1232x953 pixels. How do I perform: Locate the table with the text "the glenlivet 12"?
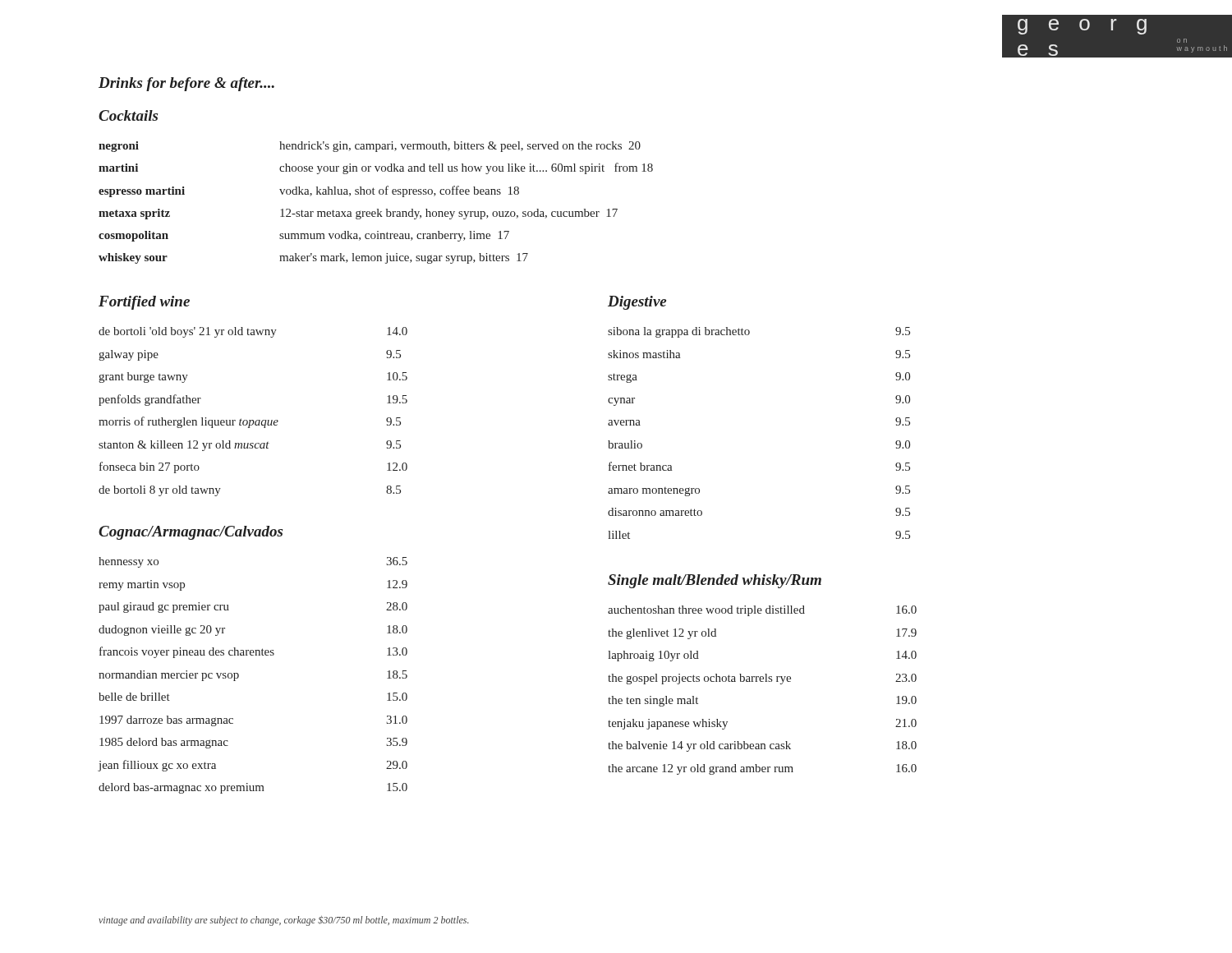871,689
